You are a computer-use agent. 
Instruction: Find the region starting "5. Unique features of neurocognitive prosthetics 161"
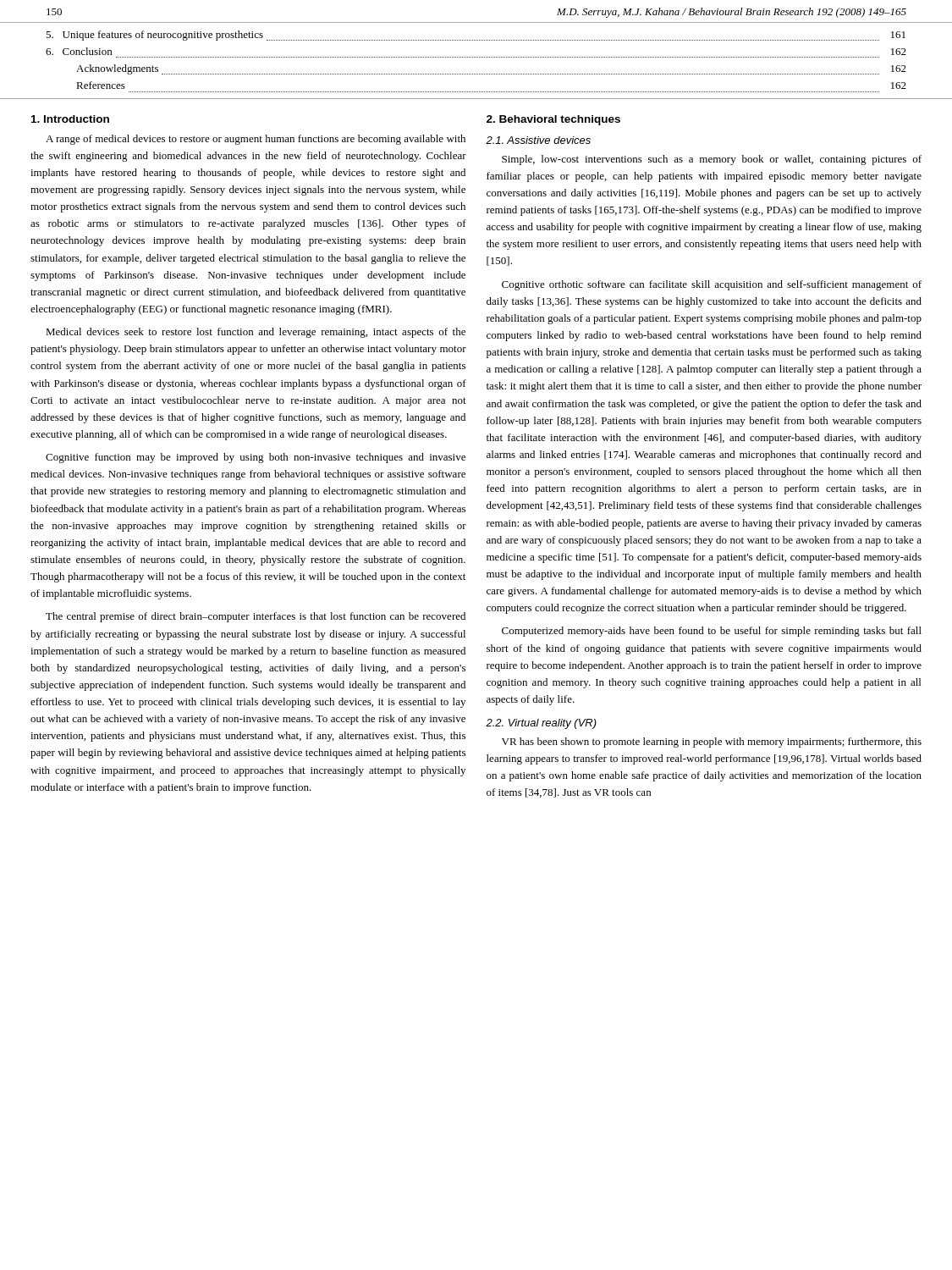click(476, 35)
